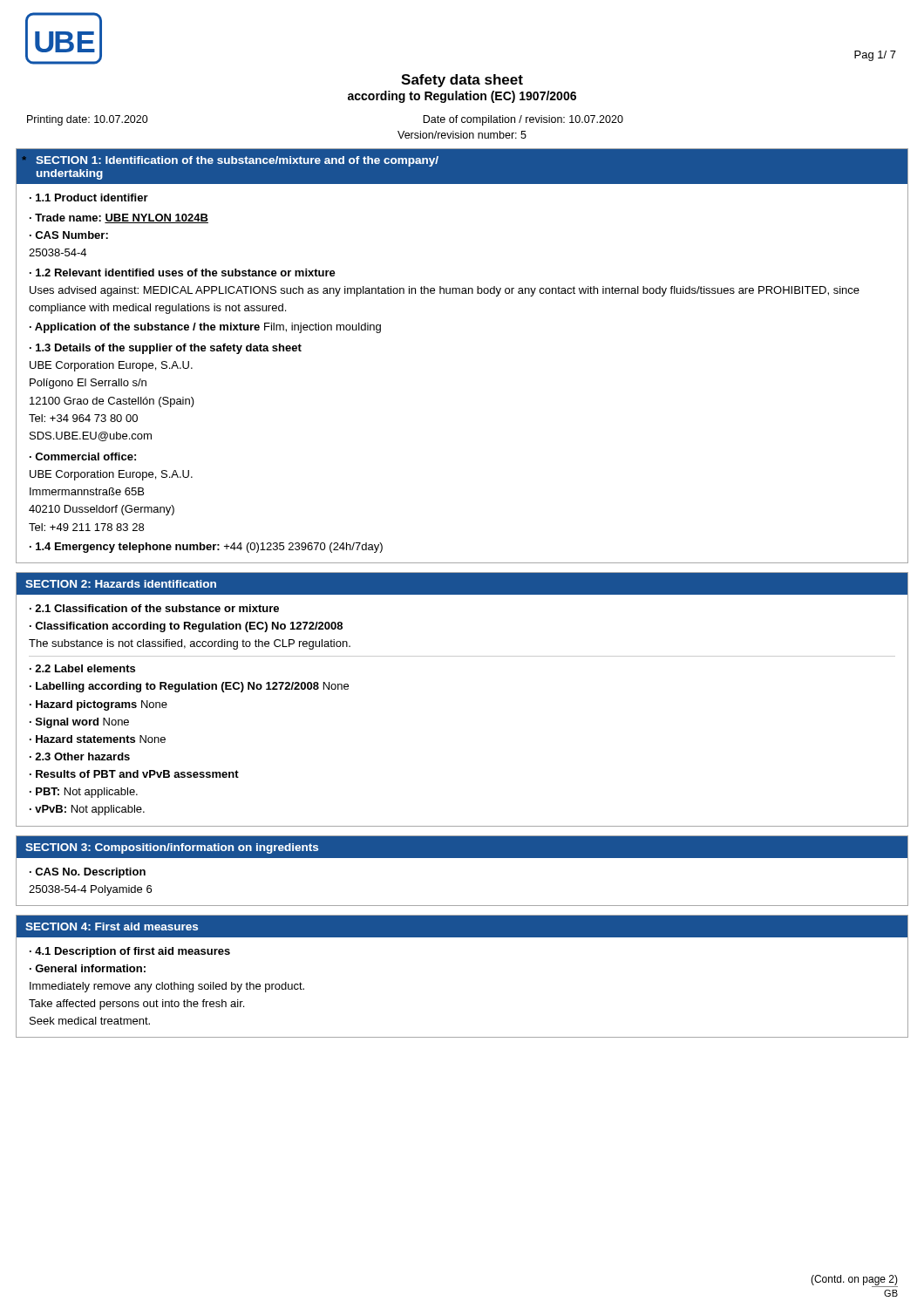Find the list item that says "· 1.1 Product identifier"
This screenshot has height=1308, width=924.
88,198
